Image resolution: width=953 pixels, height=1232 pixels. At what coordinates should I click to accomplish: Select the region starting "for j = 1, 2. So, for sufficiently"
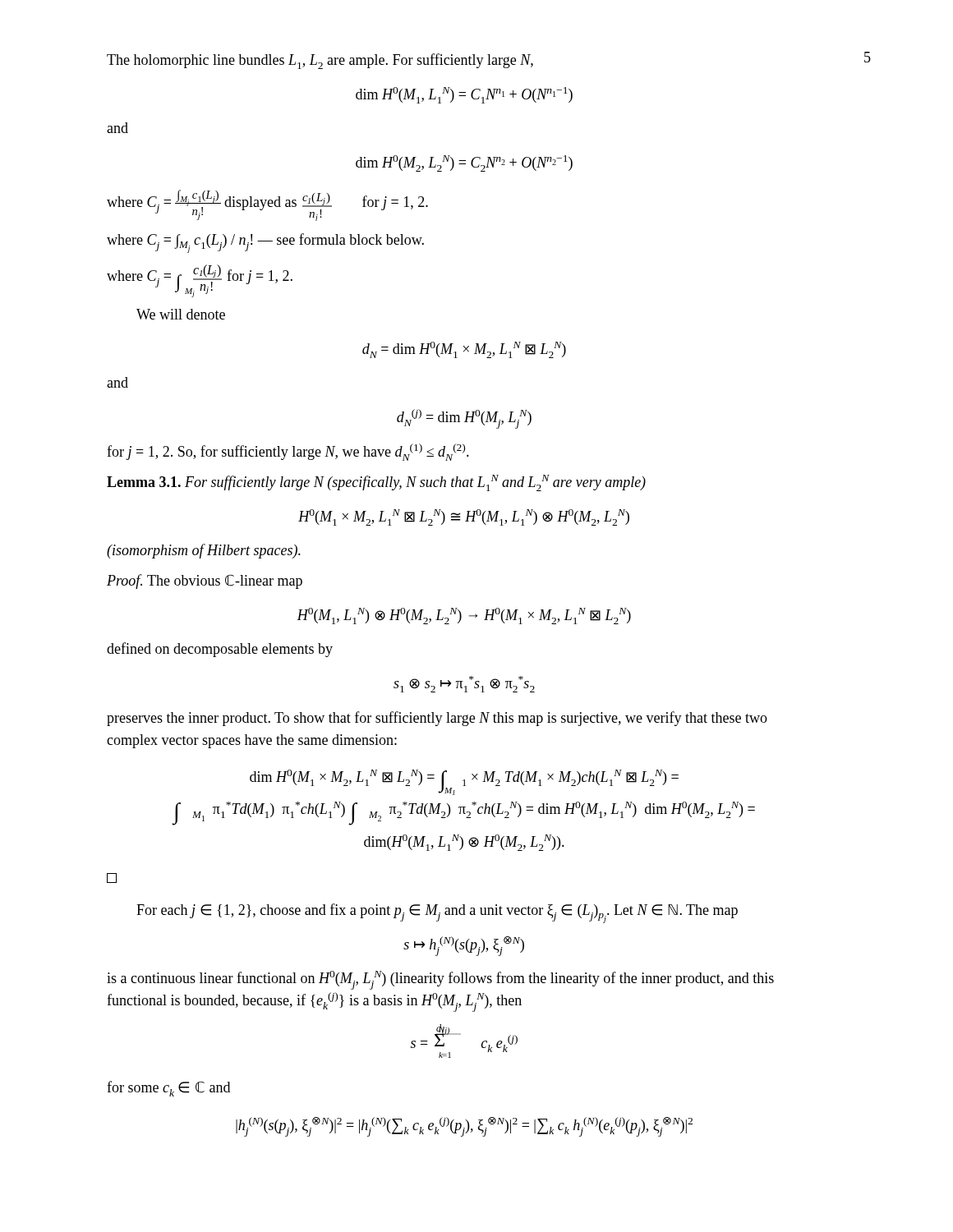464,452
